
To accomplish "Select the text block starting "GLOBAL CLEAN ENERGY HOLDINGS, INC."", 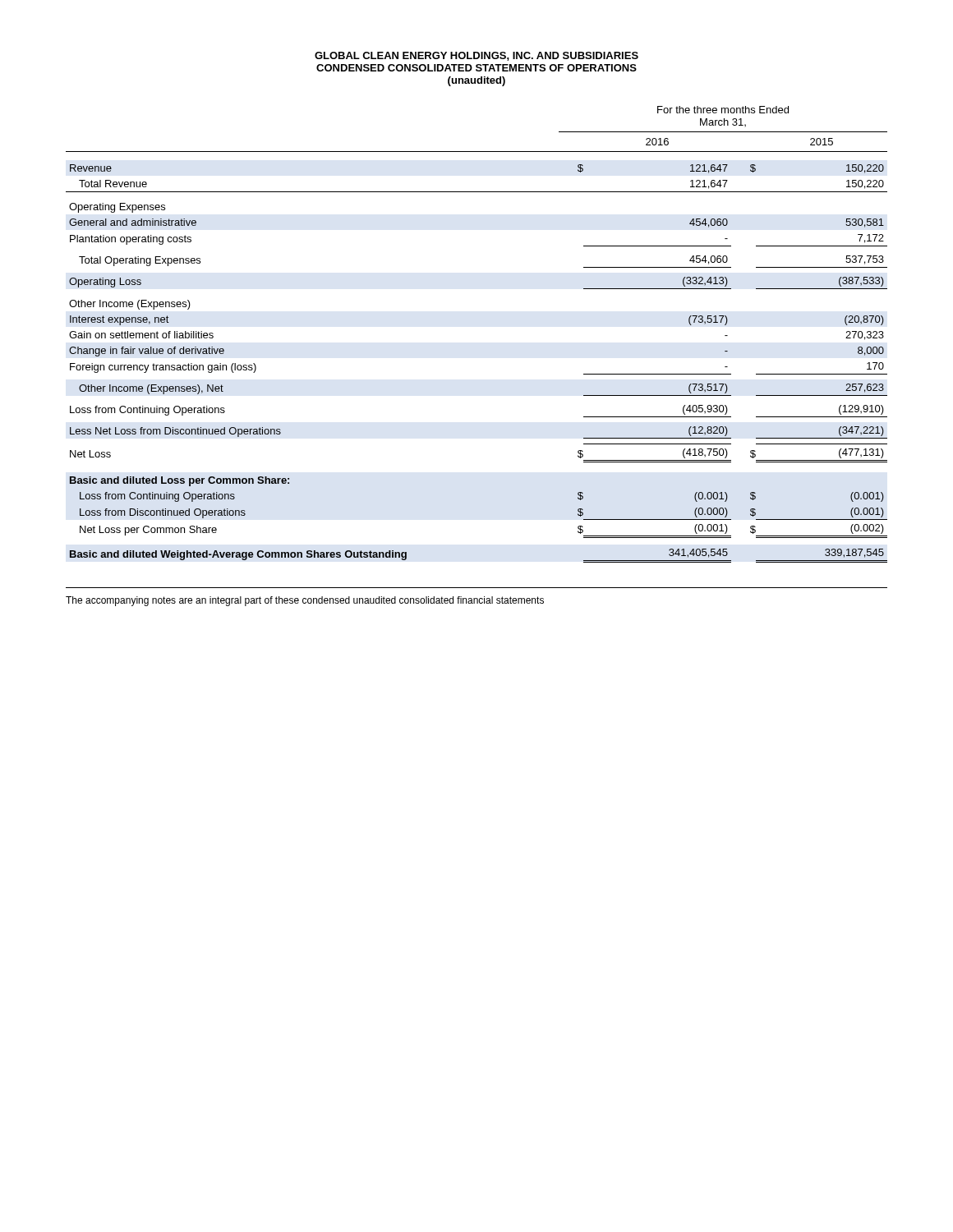I will click(x=476, y=68).
